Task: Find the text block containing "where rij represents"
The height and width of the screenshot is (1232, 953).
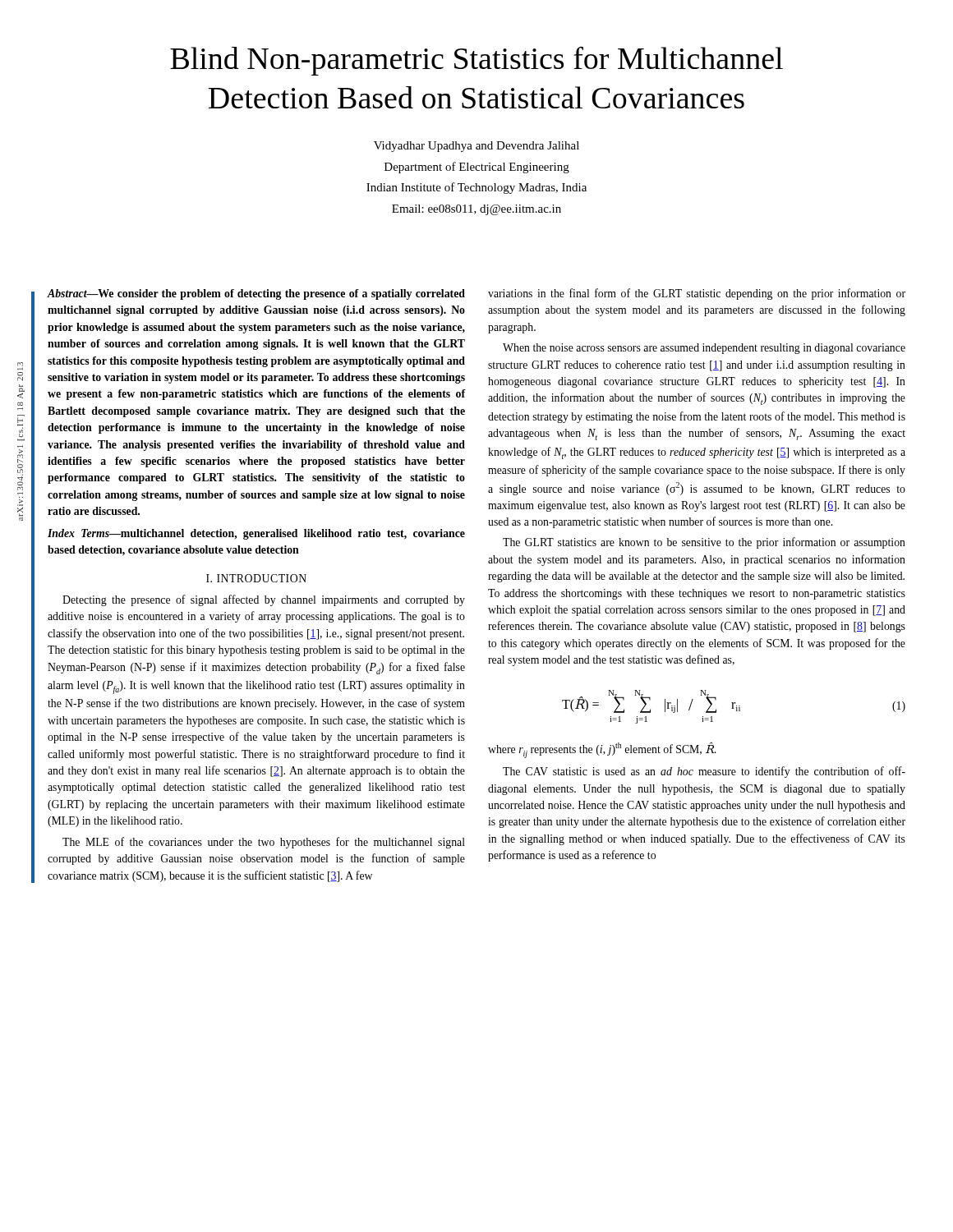Action: tap(602, 749)
